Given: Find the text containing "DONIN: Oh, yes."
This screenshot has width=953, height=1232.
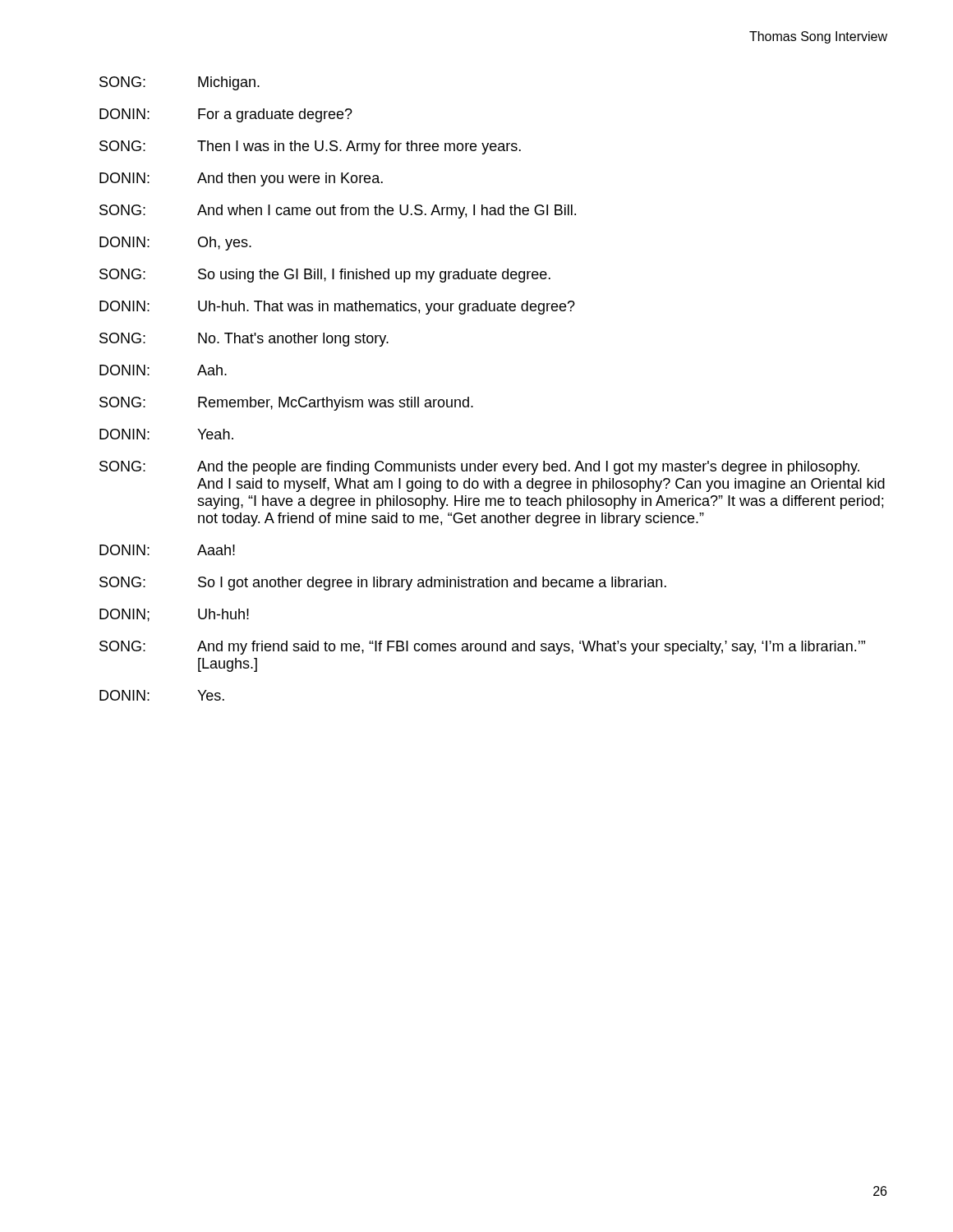Looking at the screenshot, I should click(x=126, y=244).
